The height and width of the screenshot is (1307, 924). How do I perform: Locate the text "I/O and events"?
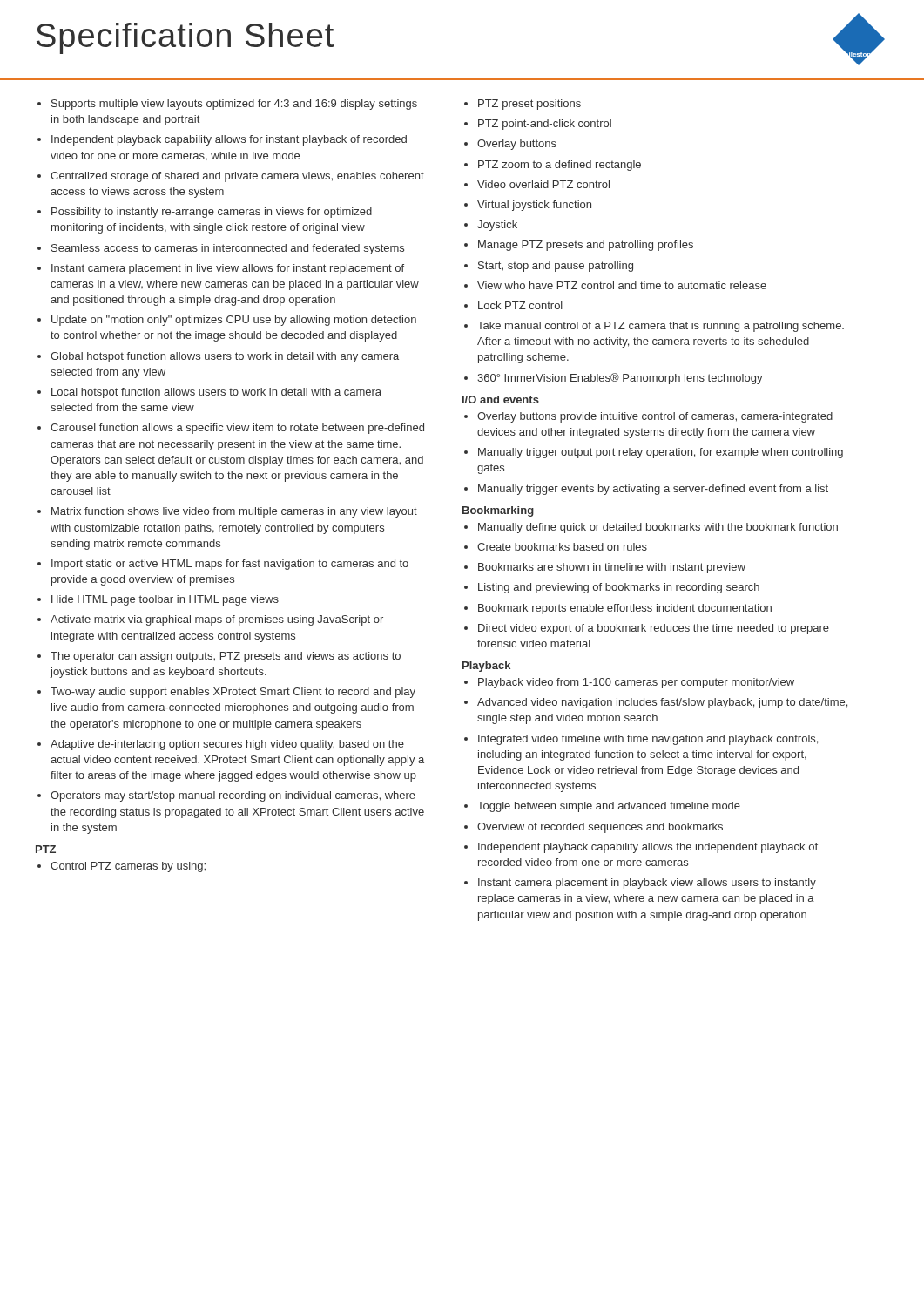(x=500, y=399)
